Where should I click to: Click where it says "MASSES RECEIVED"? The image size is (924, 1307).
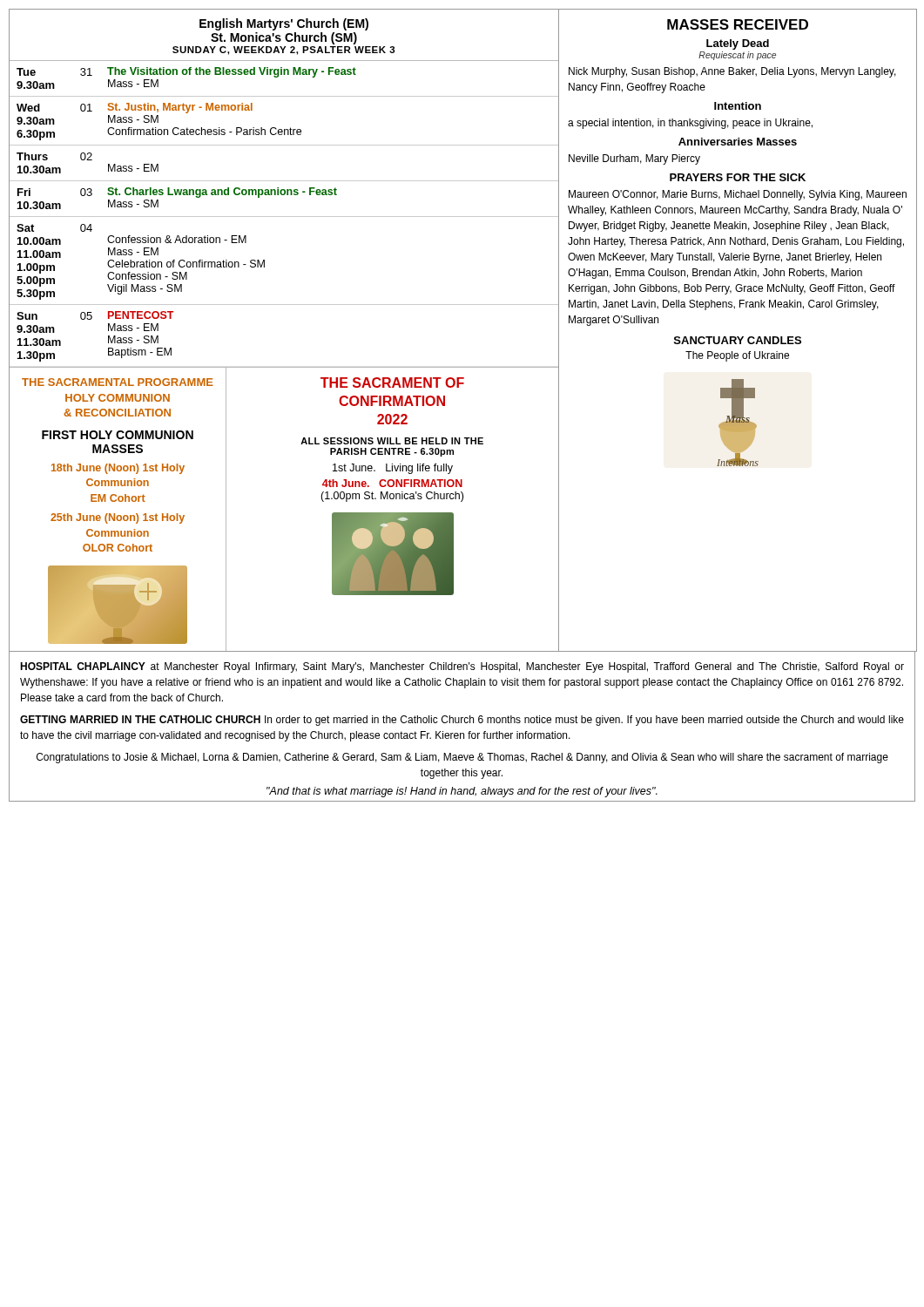coord(738,25)
